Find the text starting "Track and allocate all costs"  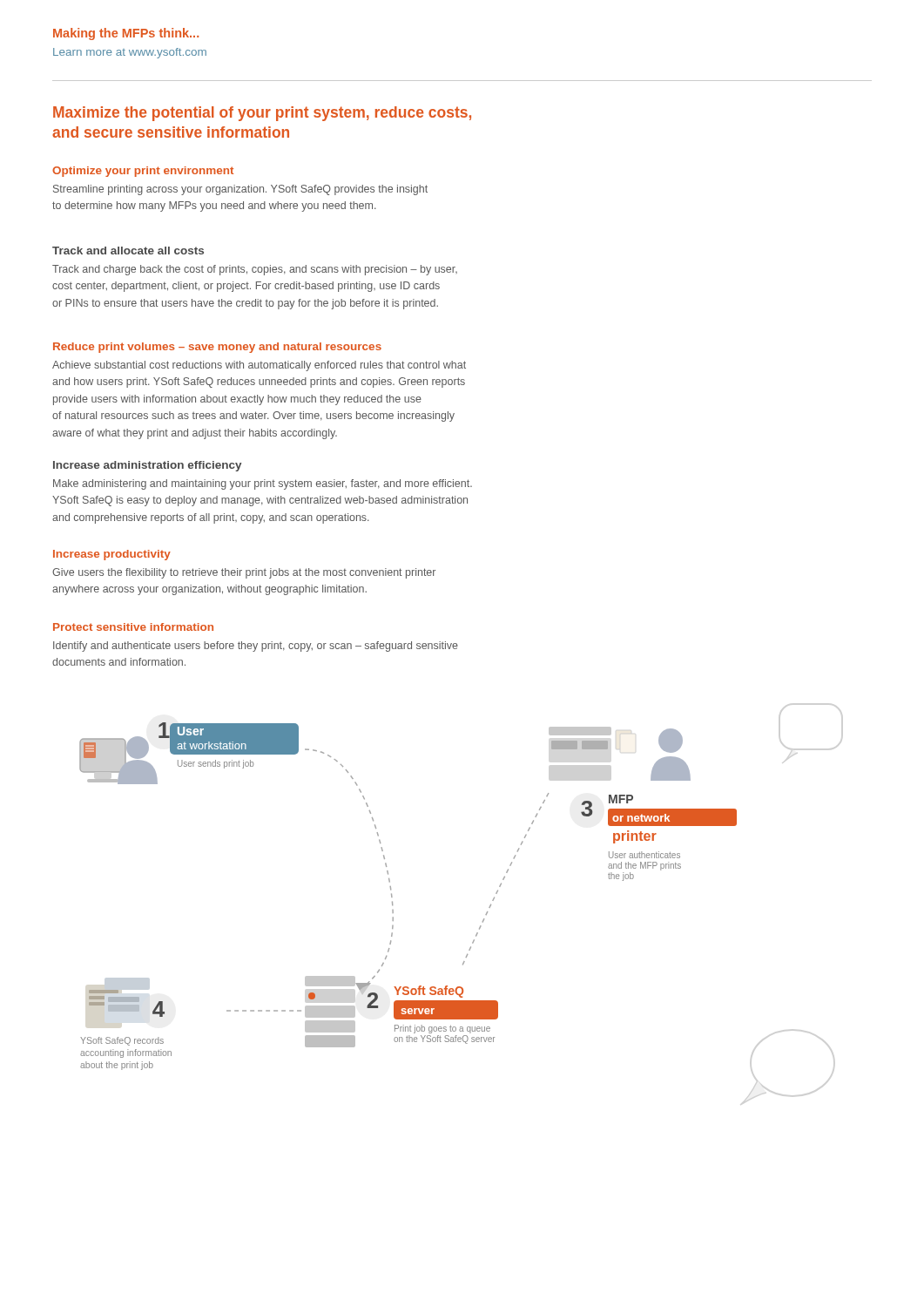128,251
